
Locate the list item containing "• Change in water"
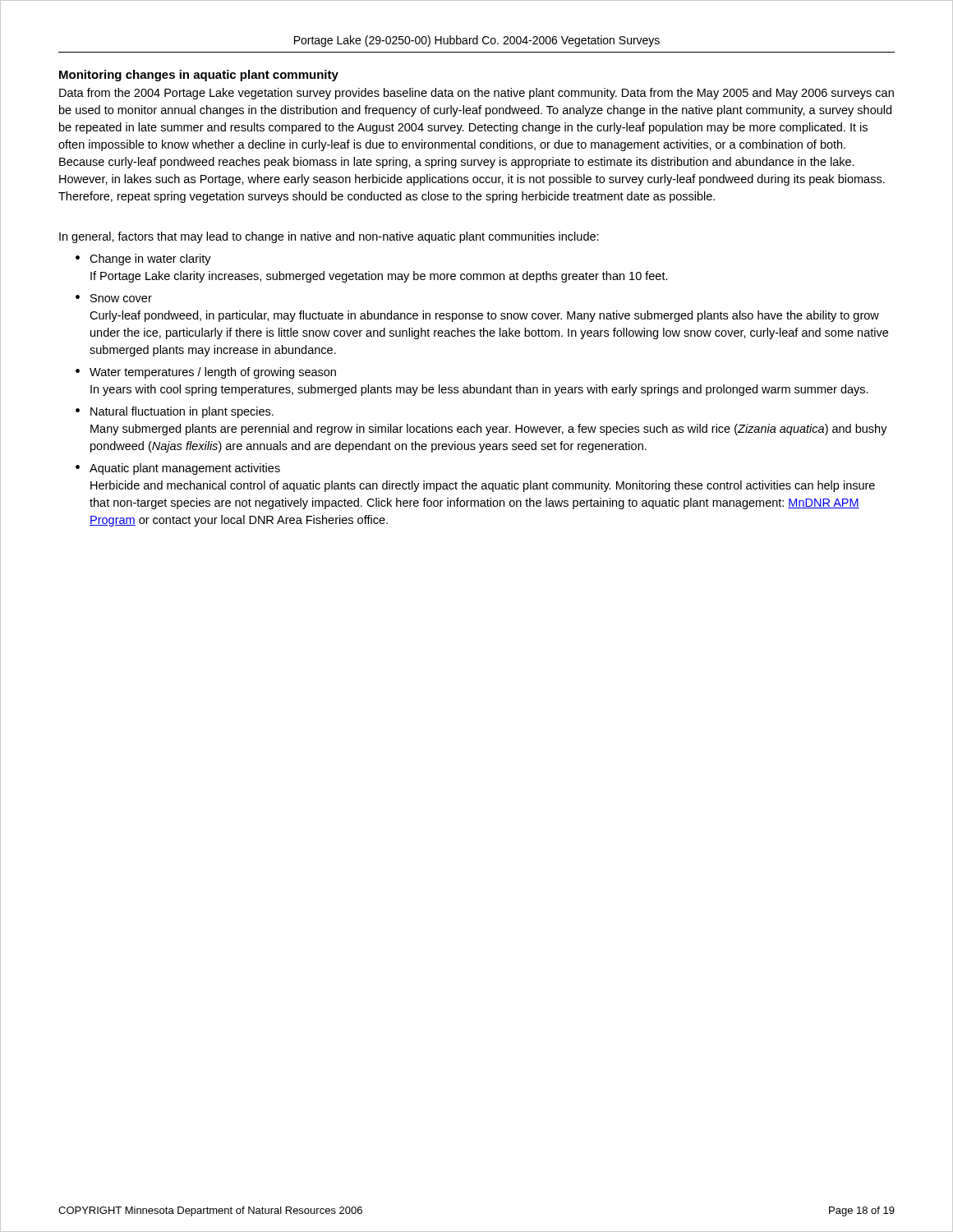(485, 268)
